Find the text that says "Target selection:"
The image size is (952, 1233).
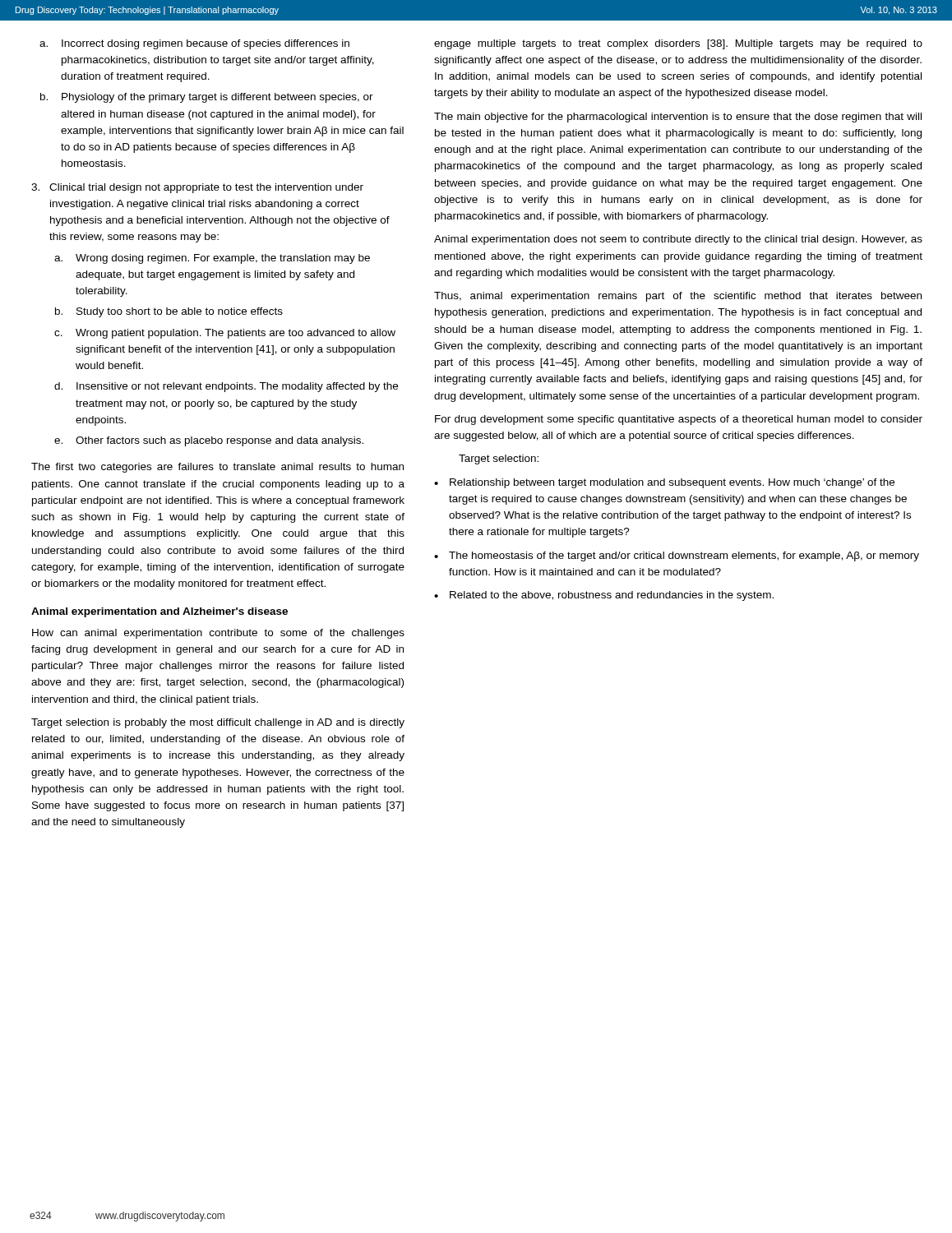(x=499, y=459)
